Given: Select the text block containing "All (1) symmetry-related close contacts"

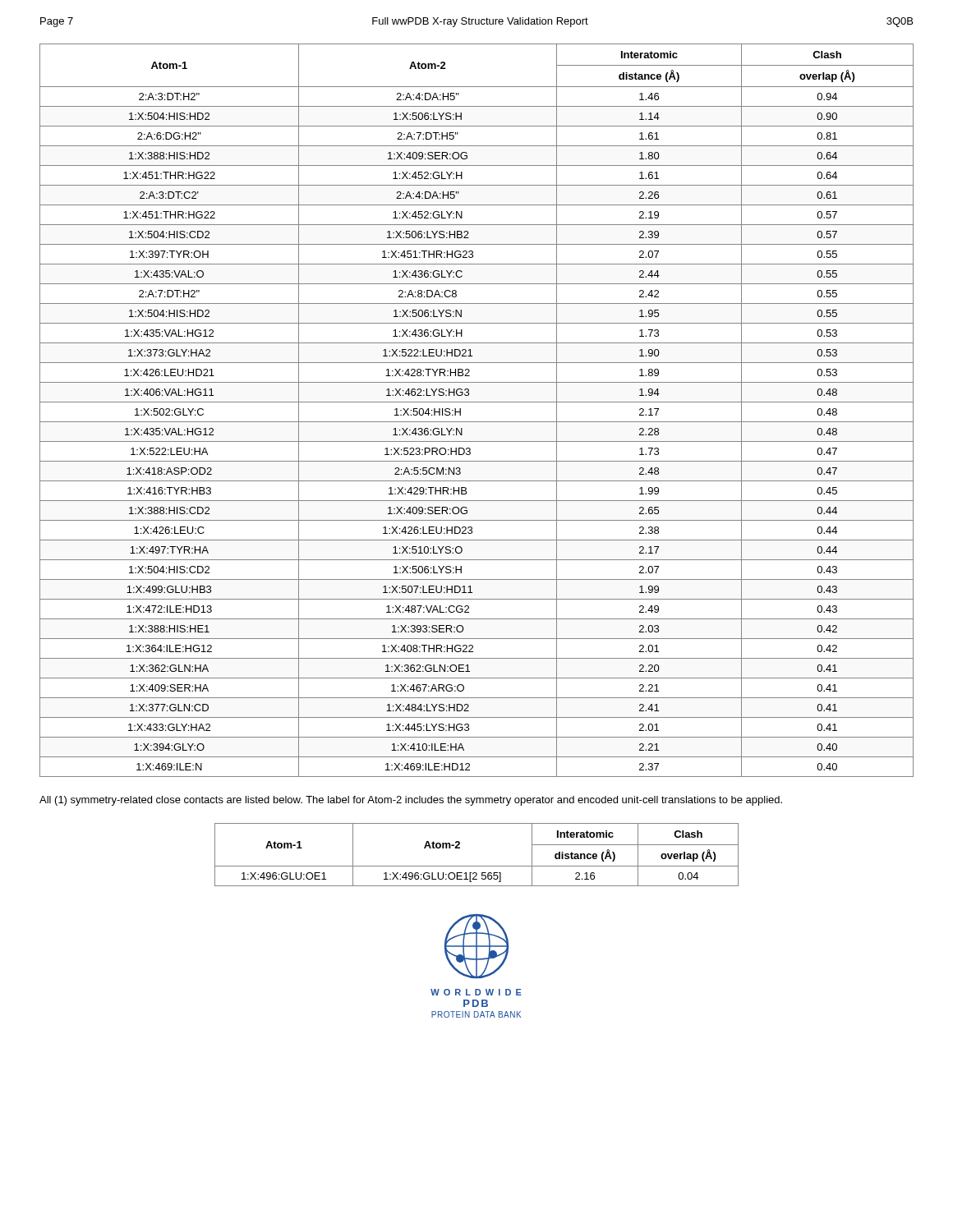Looking at the screenshot, I should pyautogui.click(x=411, y=800).
